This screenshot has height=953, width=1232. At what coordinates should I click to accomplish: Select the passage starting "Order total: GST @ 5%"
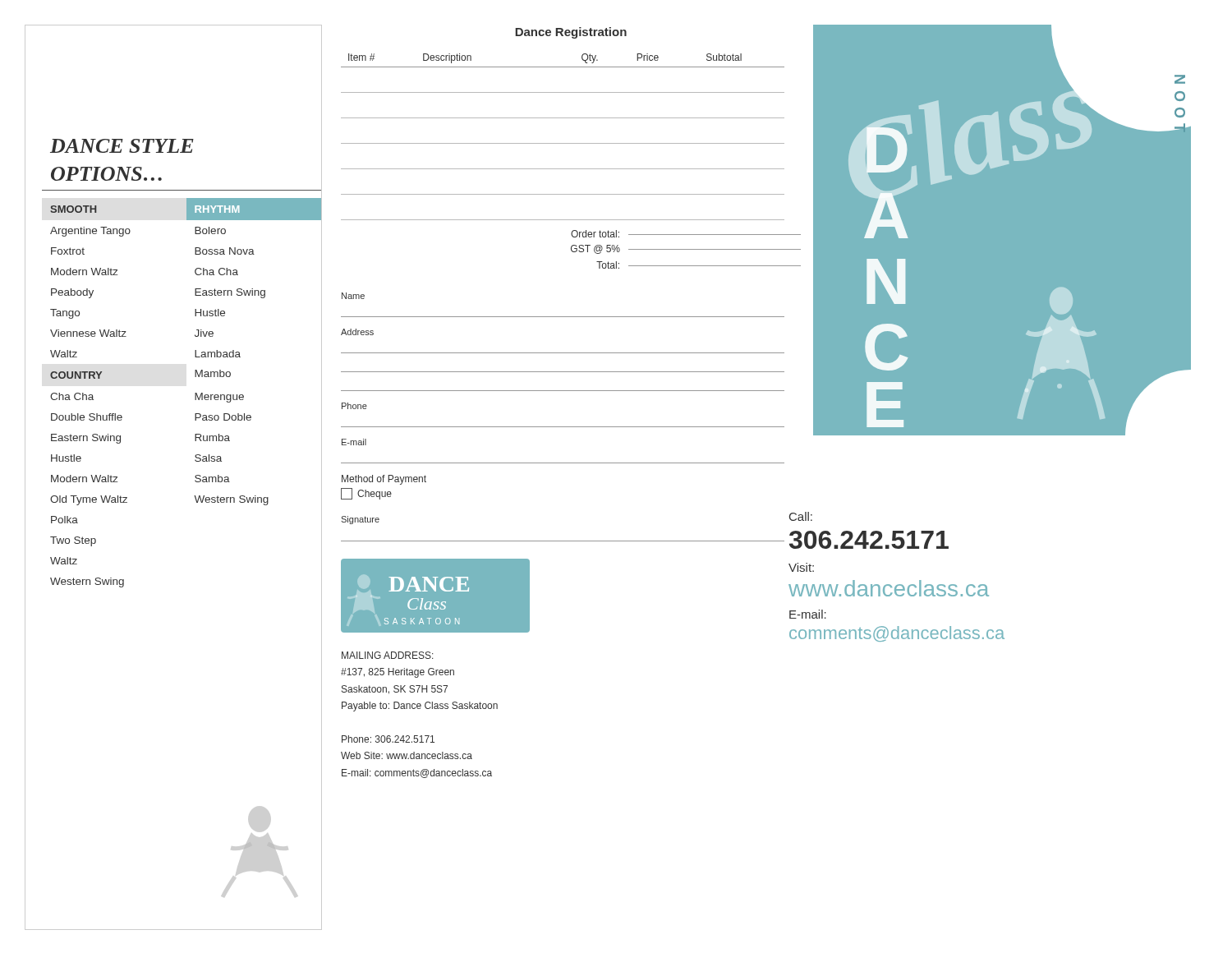point(571,250)
